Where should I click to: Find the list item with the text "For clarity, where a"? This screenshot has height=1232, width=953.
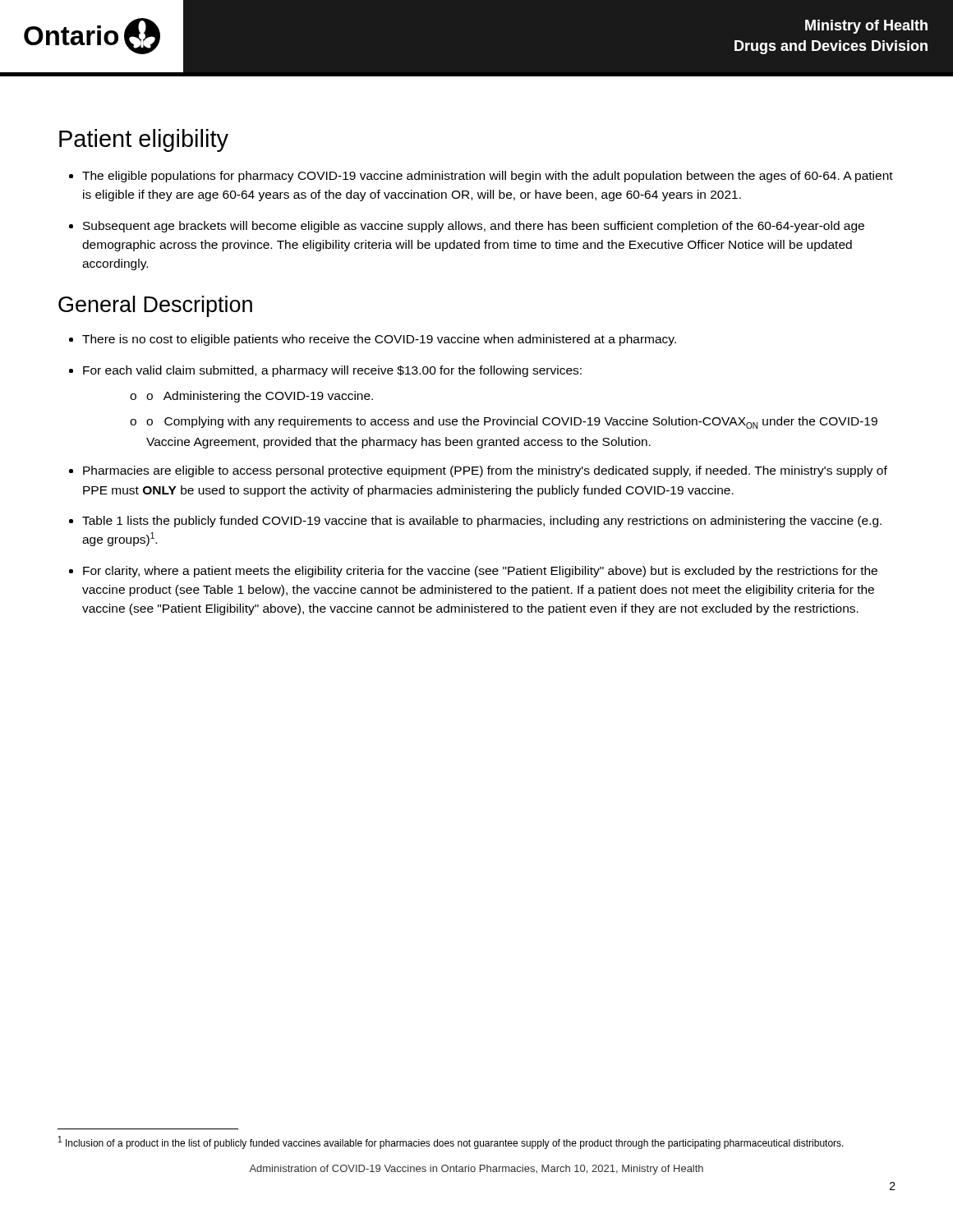pos(489,589)
